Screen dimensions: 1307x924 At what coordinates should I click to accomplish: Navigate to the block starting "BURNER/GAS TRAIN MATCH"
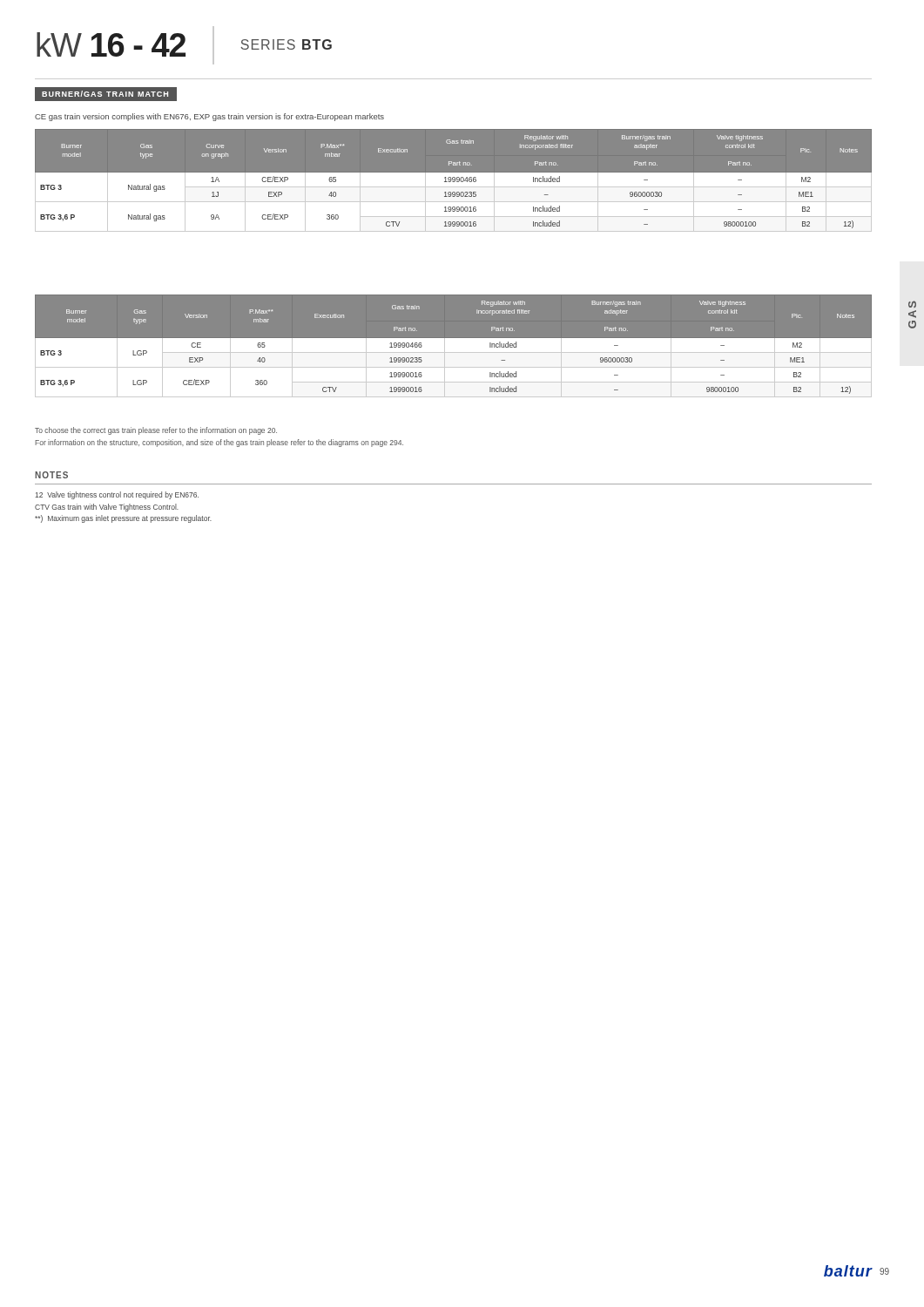[x=106, y=94]
